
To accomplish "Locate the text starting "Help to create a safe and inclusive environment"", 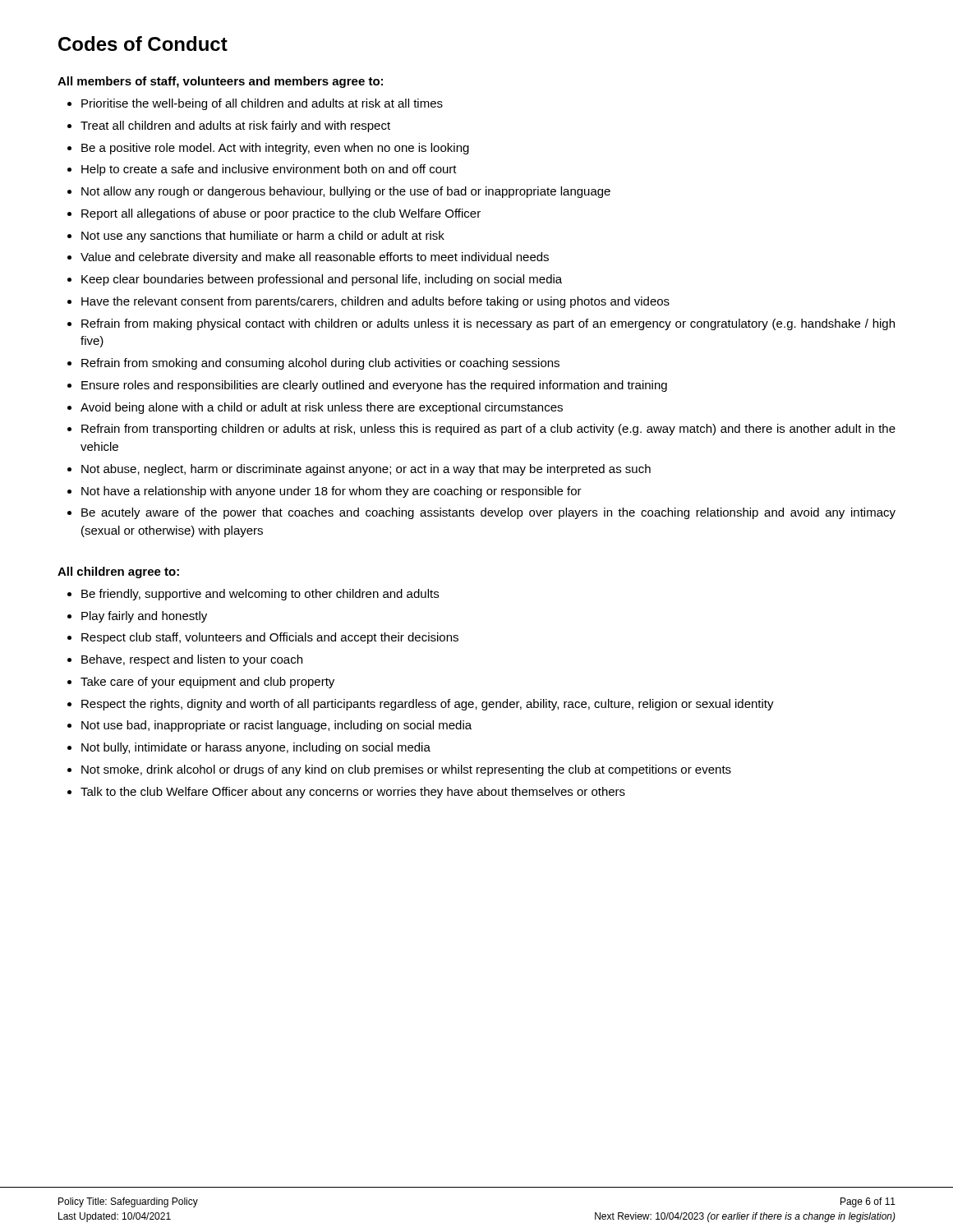I will pyautogui.click(x=268, y=169).
